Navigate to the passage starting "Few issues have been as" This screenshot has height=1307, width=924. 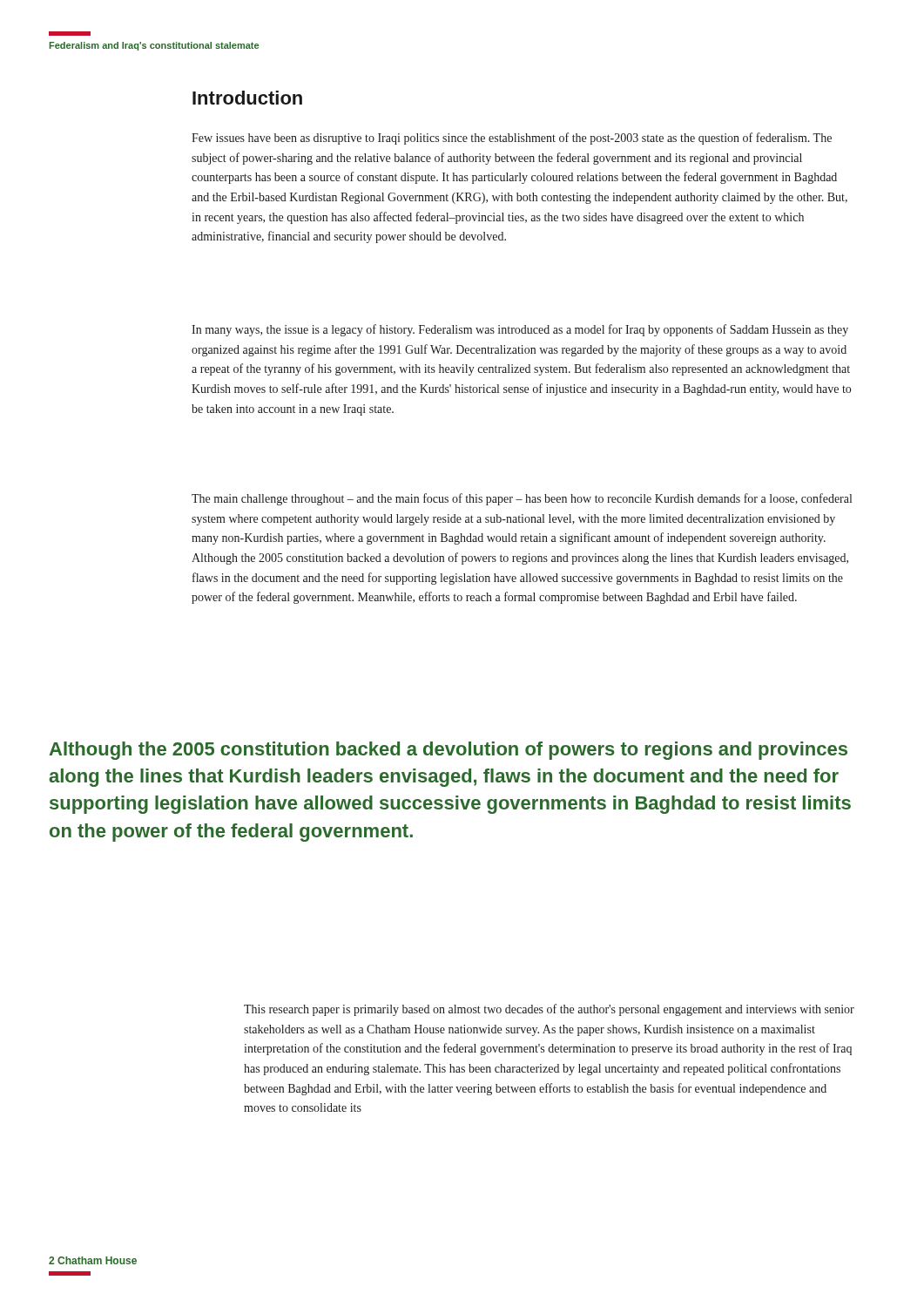(x=520, y=187)
